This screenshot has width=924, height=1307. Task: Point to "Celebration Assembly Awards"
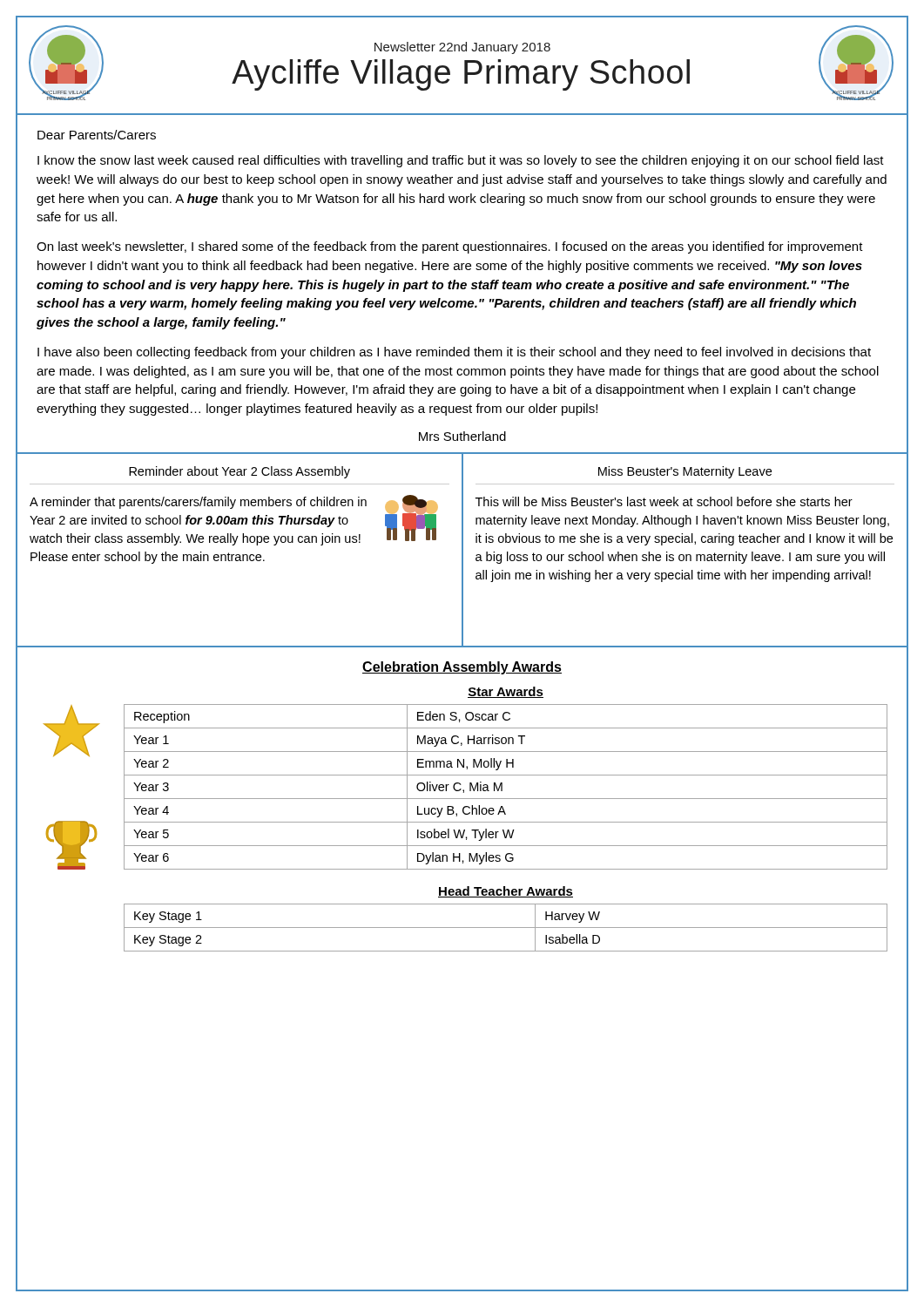462,667
